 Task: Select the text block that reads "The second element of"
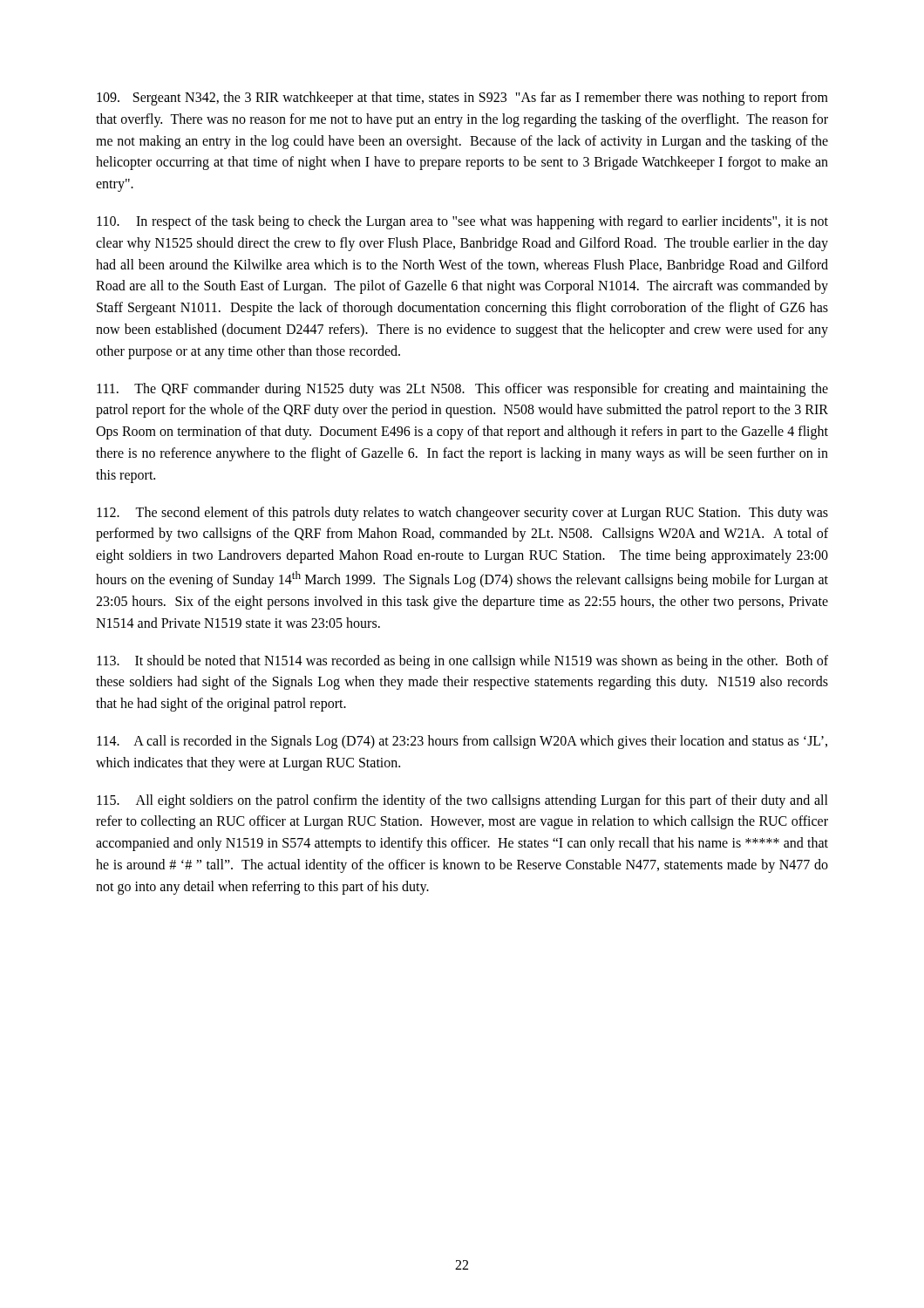(462, 567)
